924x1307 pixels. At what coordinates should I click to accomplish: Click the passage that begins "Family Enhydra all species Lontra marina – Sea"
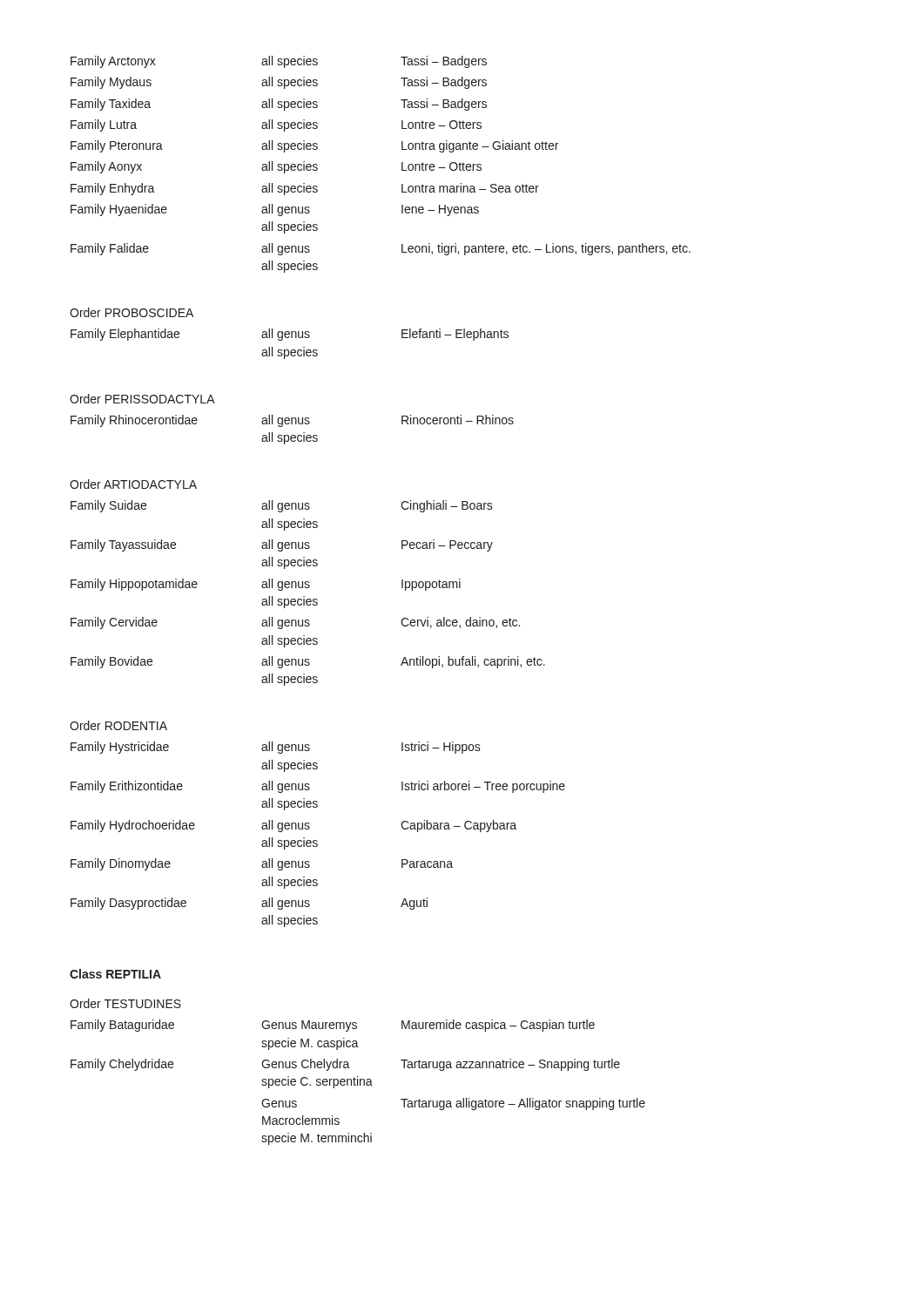click(462, 188)
